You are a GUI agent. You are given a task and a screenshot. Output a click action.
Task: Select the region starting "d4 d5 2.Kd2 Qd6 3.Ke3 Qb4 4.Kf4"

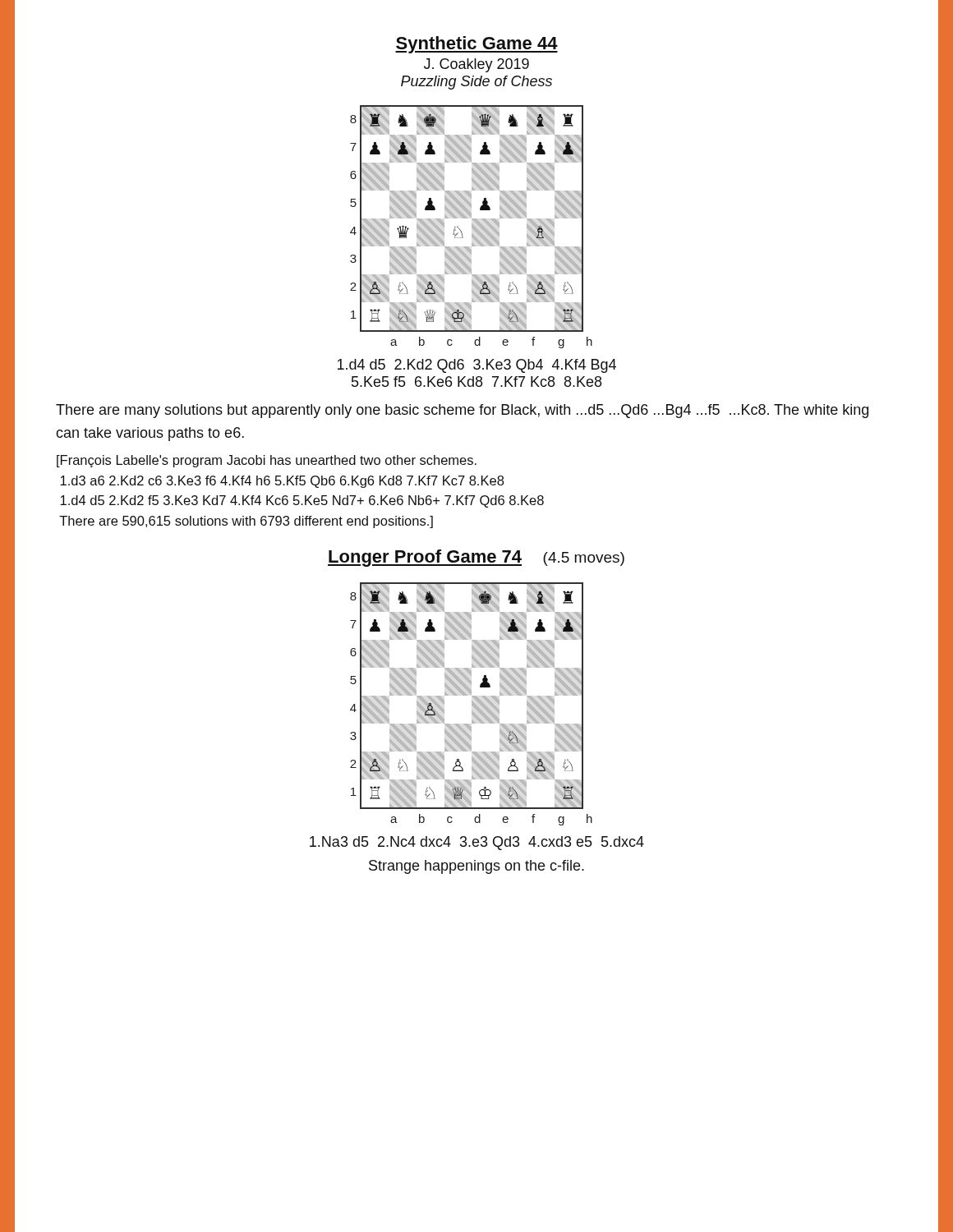[476, 373]
